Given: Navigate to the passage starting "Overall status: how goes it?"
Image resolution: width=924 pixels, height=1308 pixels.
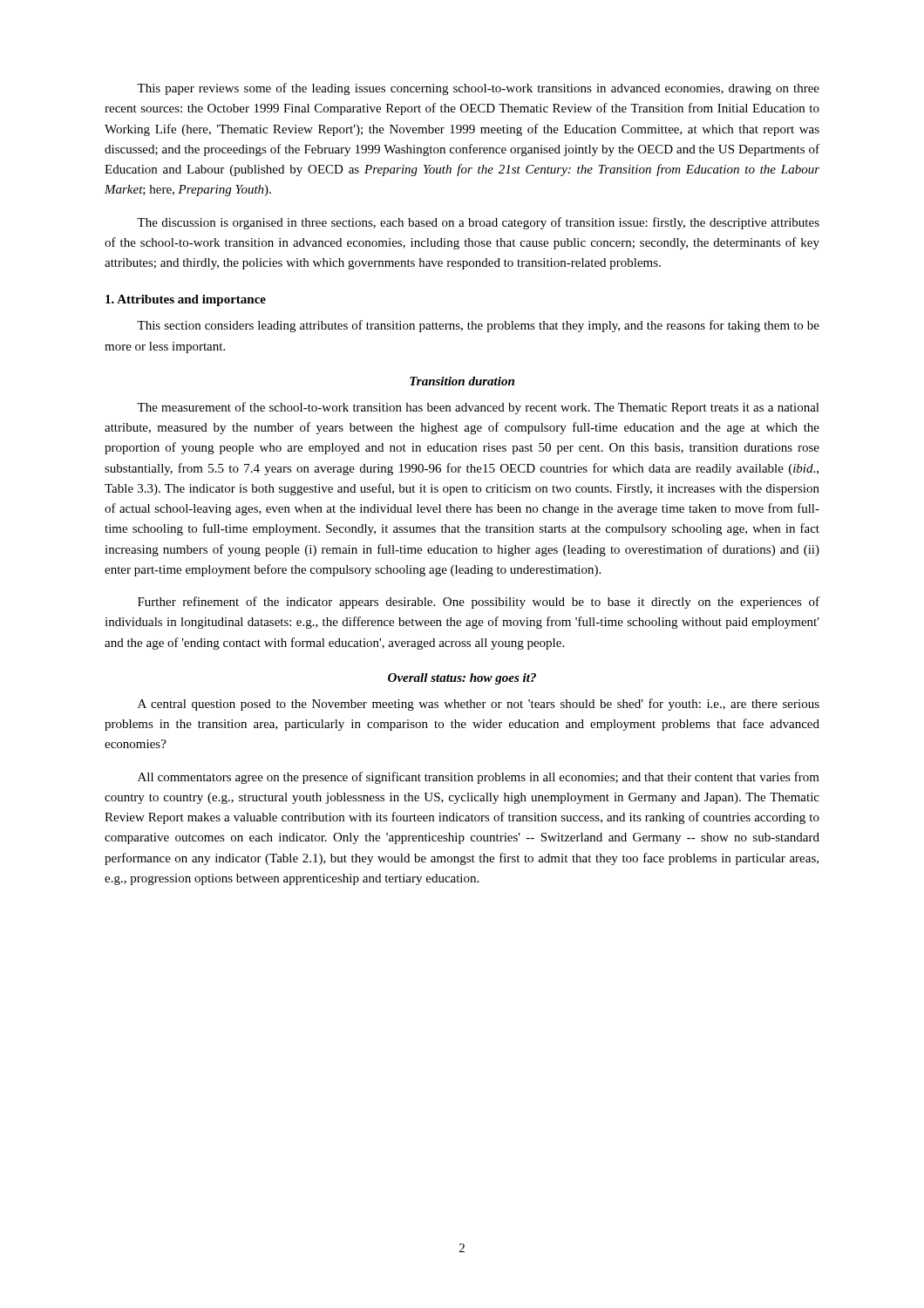Looking at the screenshot, I should 462,677.
